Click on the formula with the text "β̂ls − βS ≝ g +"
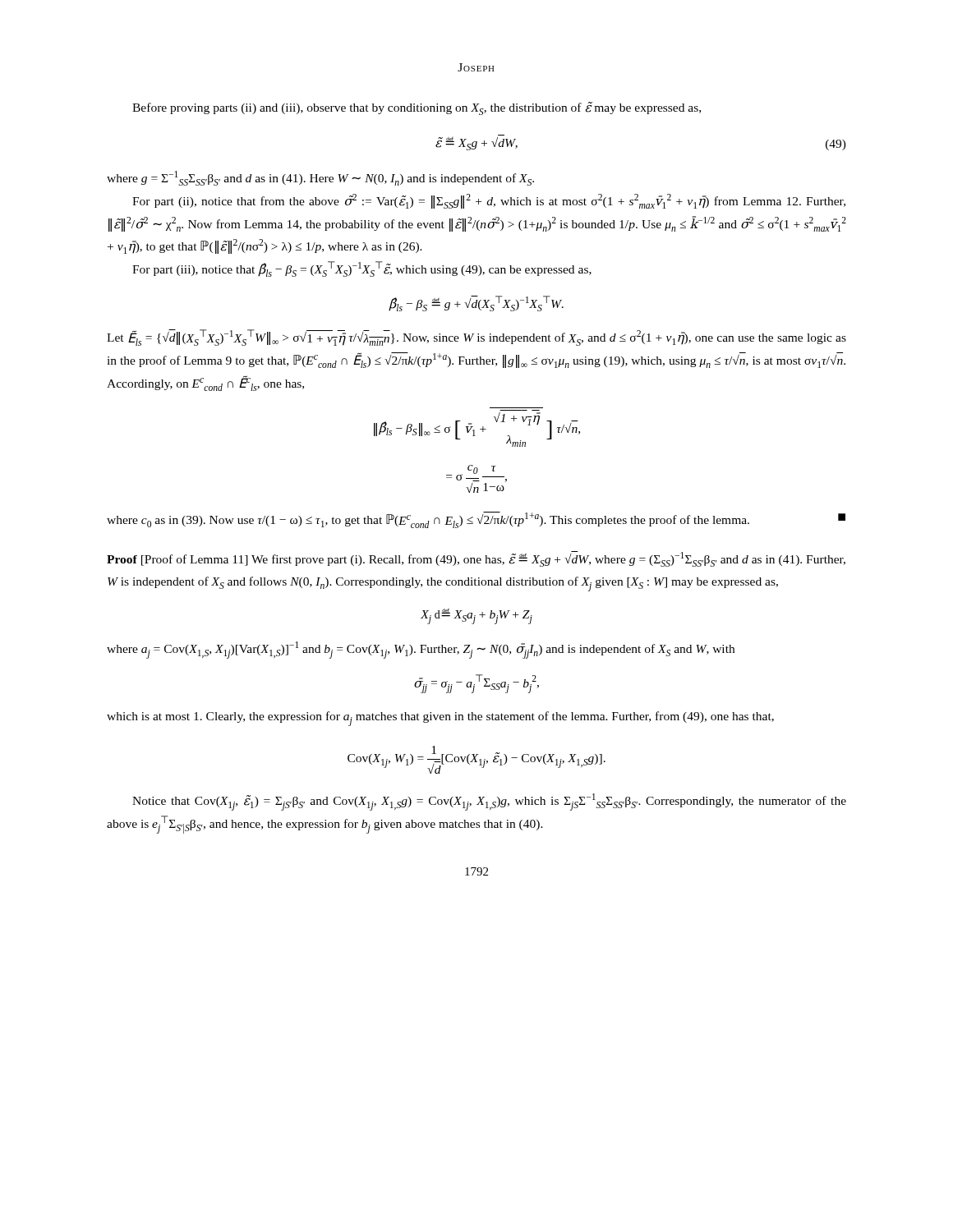The width and height of the screenshot is (953, 1232). 476,304
